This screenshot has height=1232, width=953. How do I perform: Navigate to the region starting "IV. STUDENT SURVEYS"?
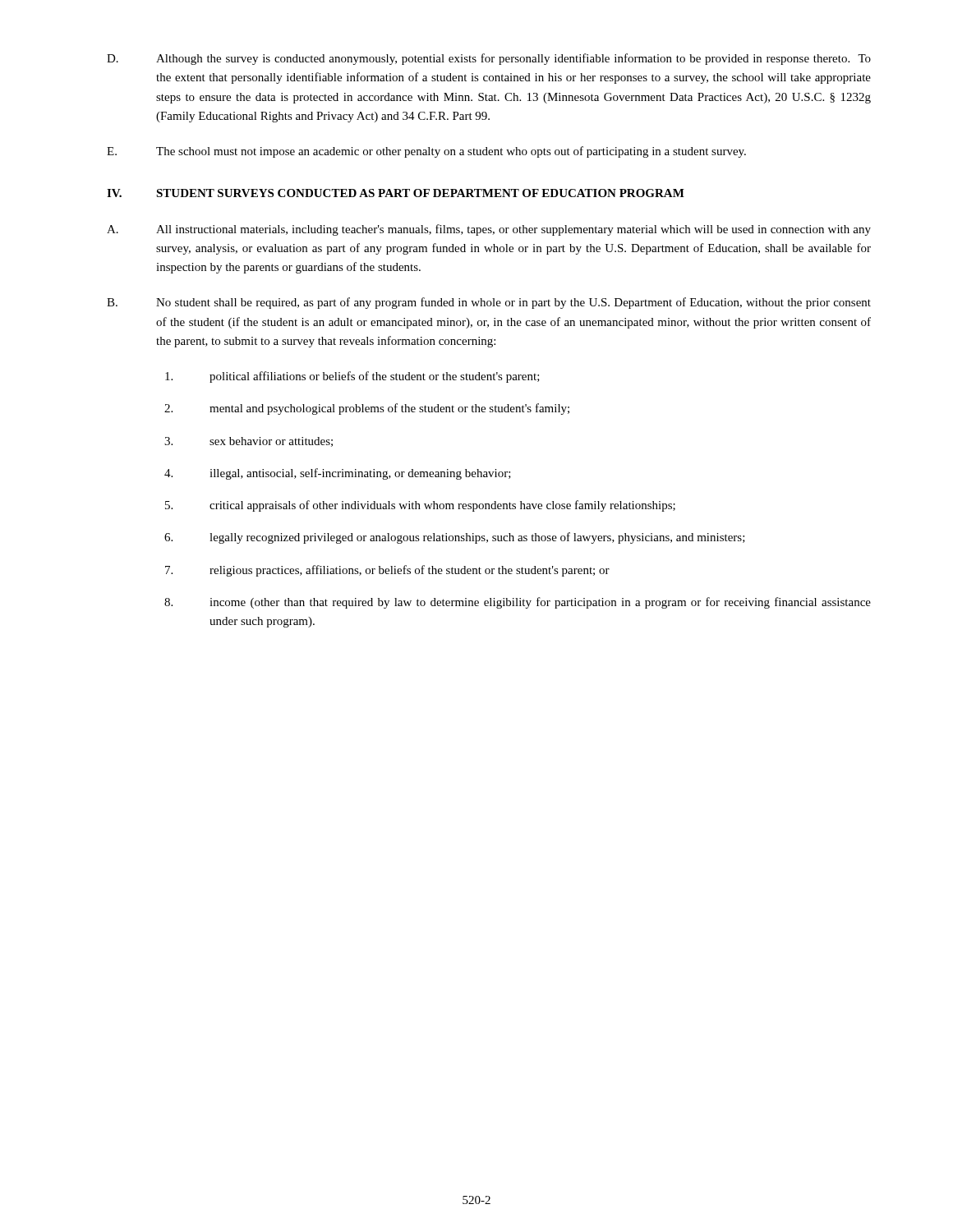click(489, 194)
